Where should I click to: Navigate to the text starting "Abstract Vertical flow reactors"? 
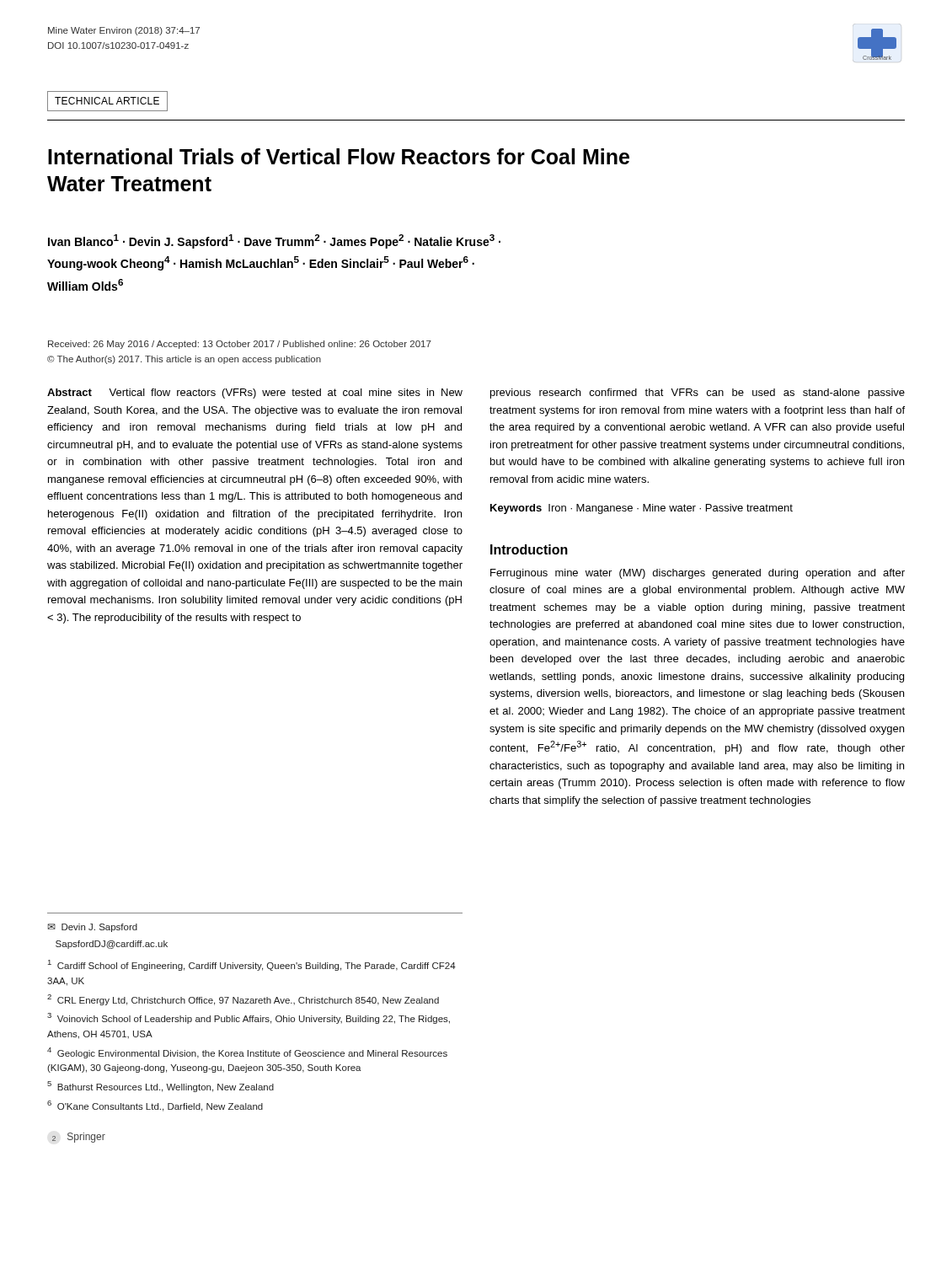point(255,505)
